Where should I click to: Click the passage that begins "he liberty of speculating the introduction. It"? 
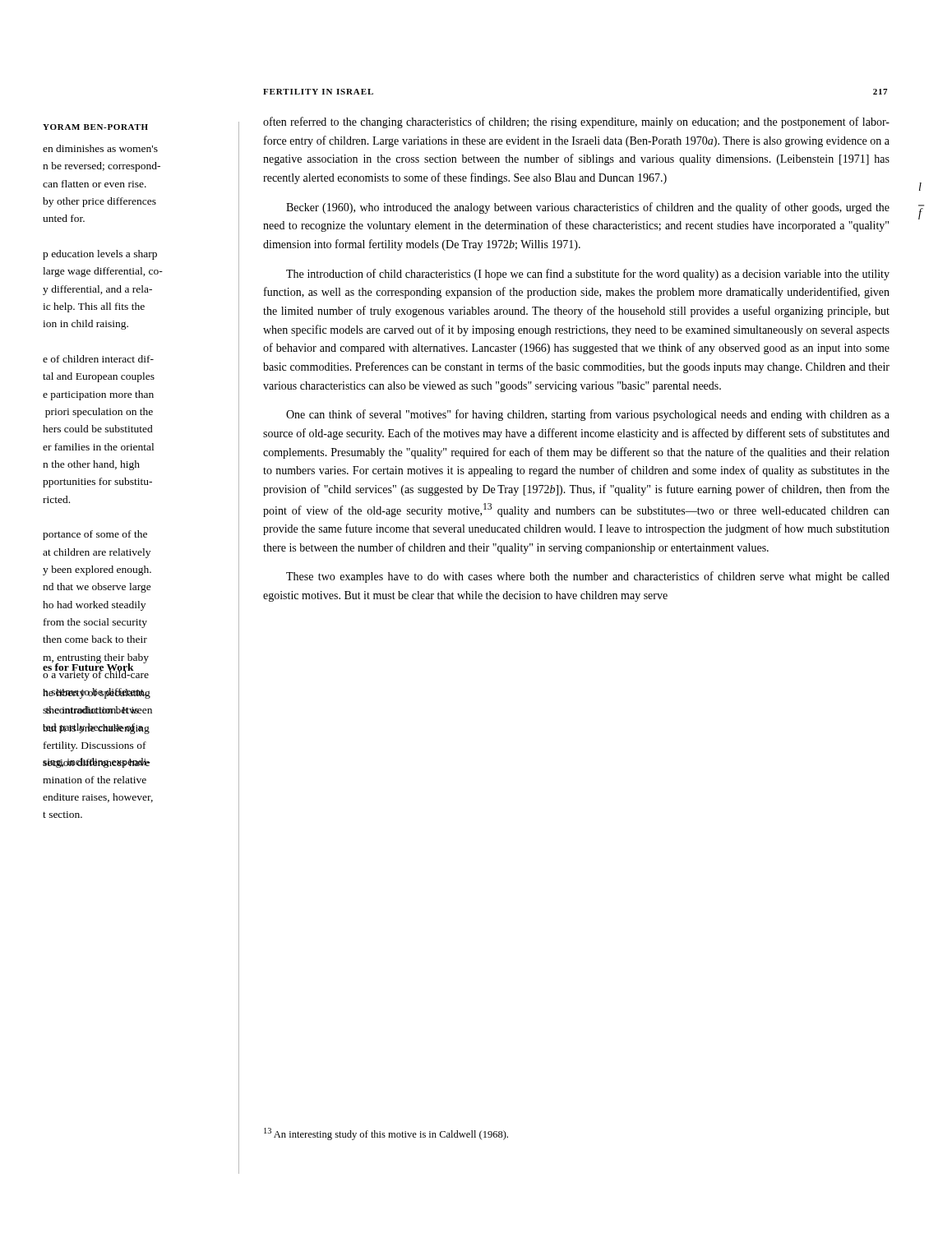pos(97,728)
